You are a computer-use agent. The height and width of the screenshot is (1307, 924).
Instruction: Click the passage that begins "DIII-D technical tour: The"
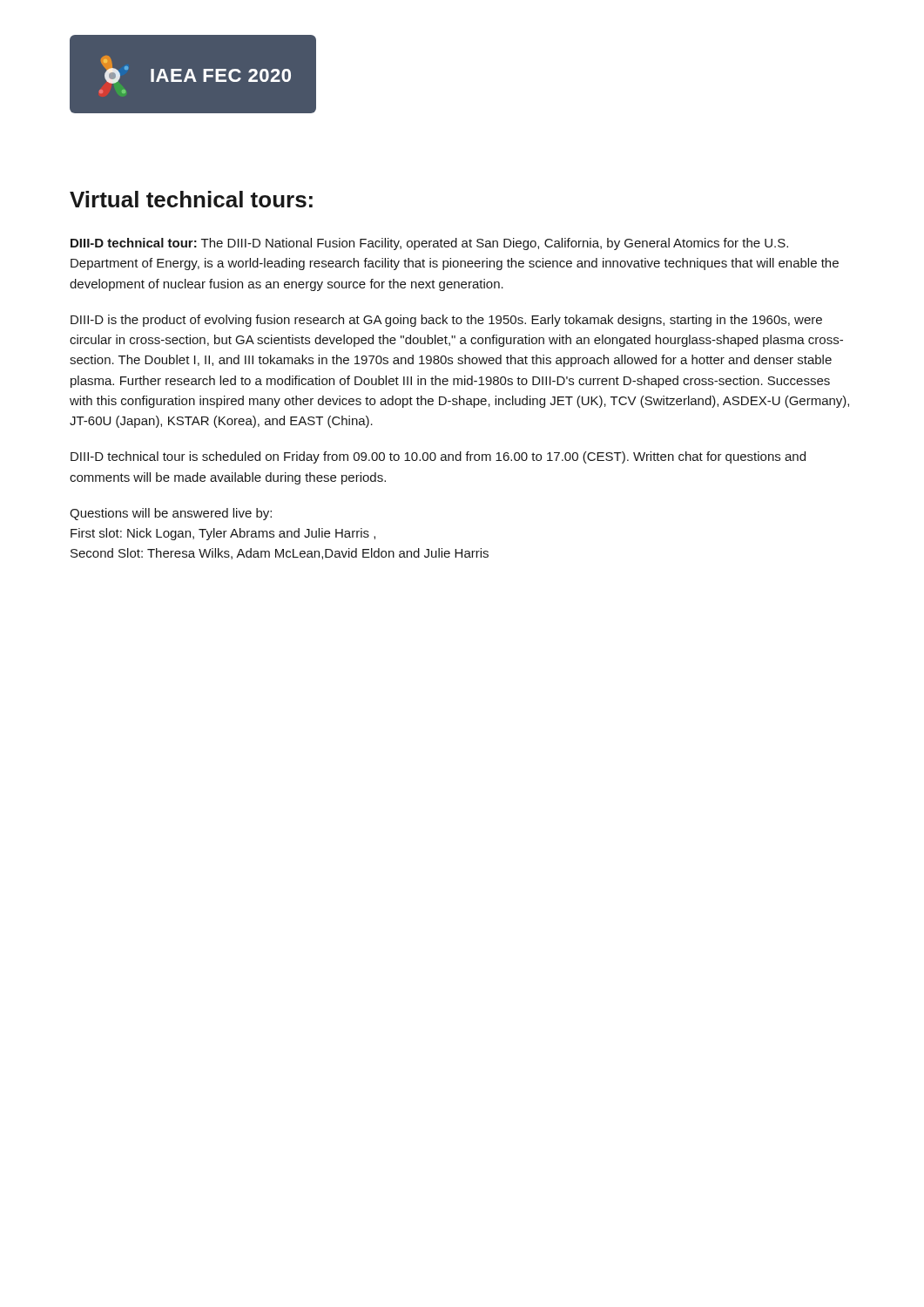[x=462, y=263]
